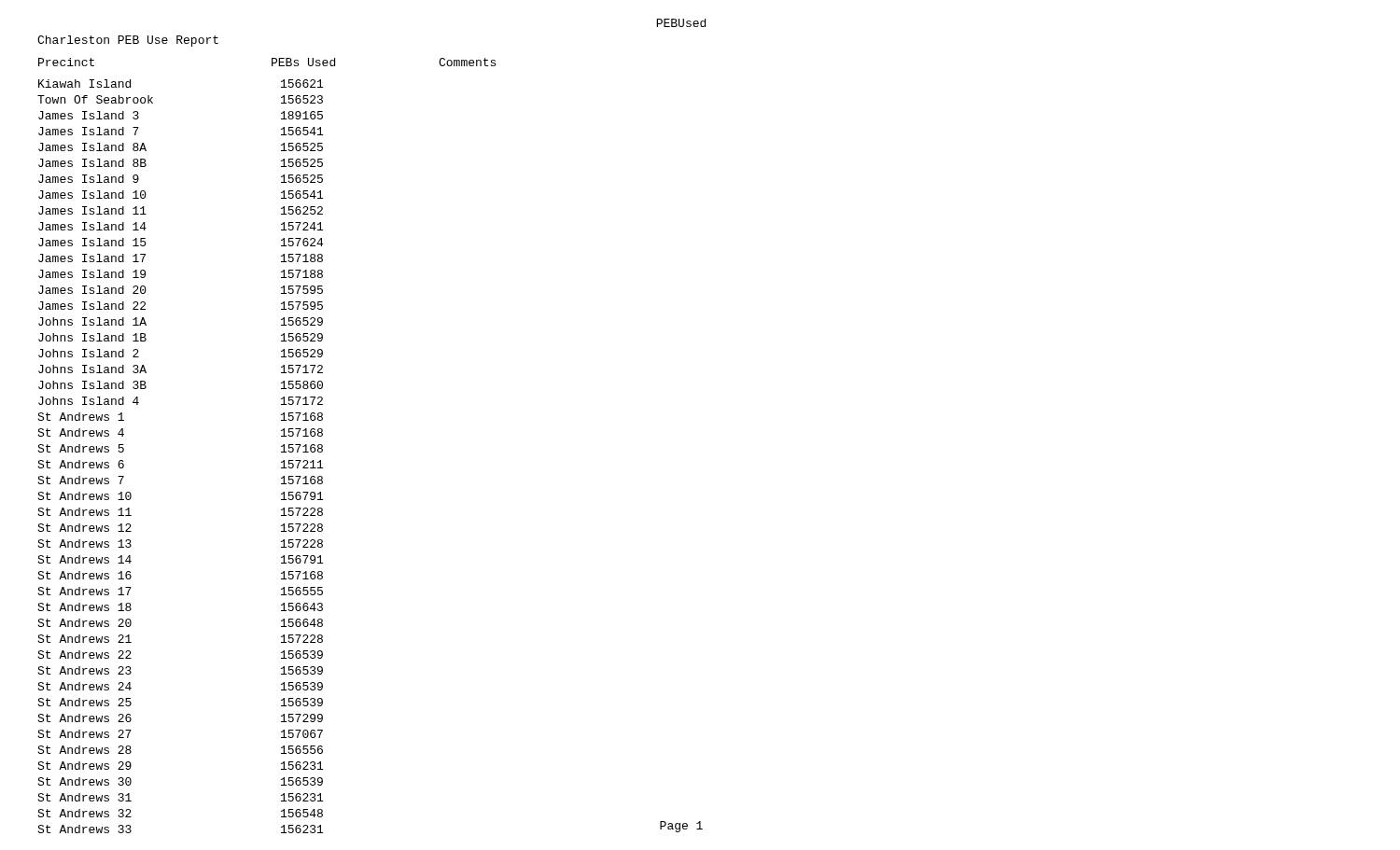Viewport: 1400px width, 850px height.
Task: Select the region starting "Charleston PEB Use Report"
Action: point(128,41)
